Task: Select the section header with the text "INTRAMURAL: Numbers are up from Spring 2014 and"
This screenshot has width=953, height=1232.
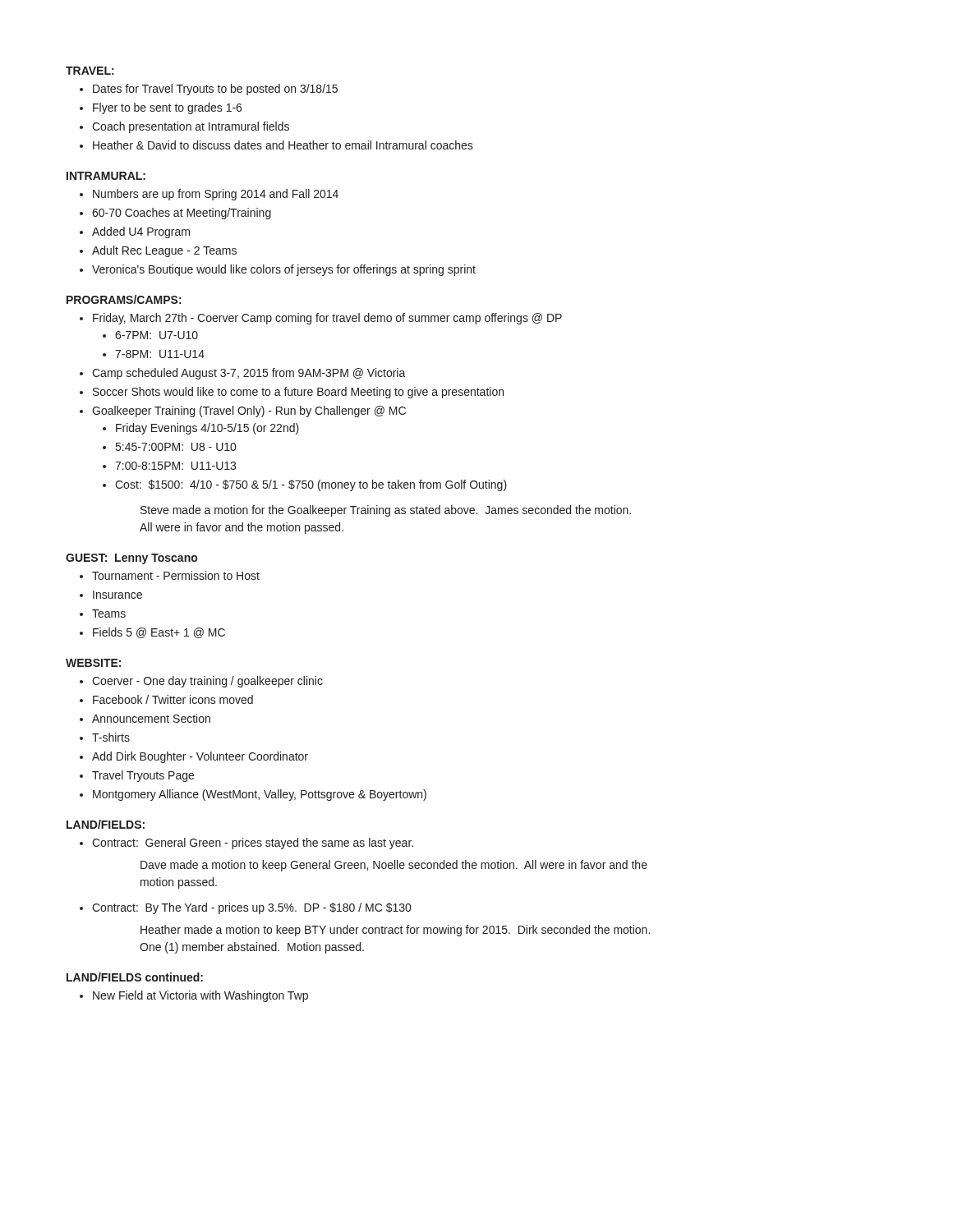Action: click(106, 176)
